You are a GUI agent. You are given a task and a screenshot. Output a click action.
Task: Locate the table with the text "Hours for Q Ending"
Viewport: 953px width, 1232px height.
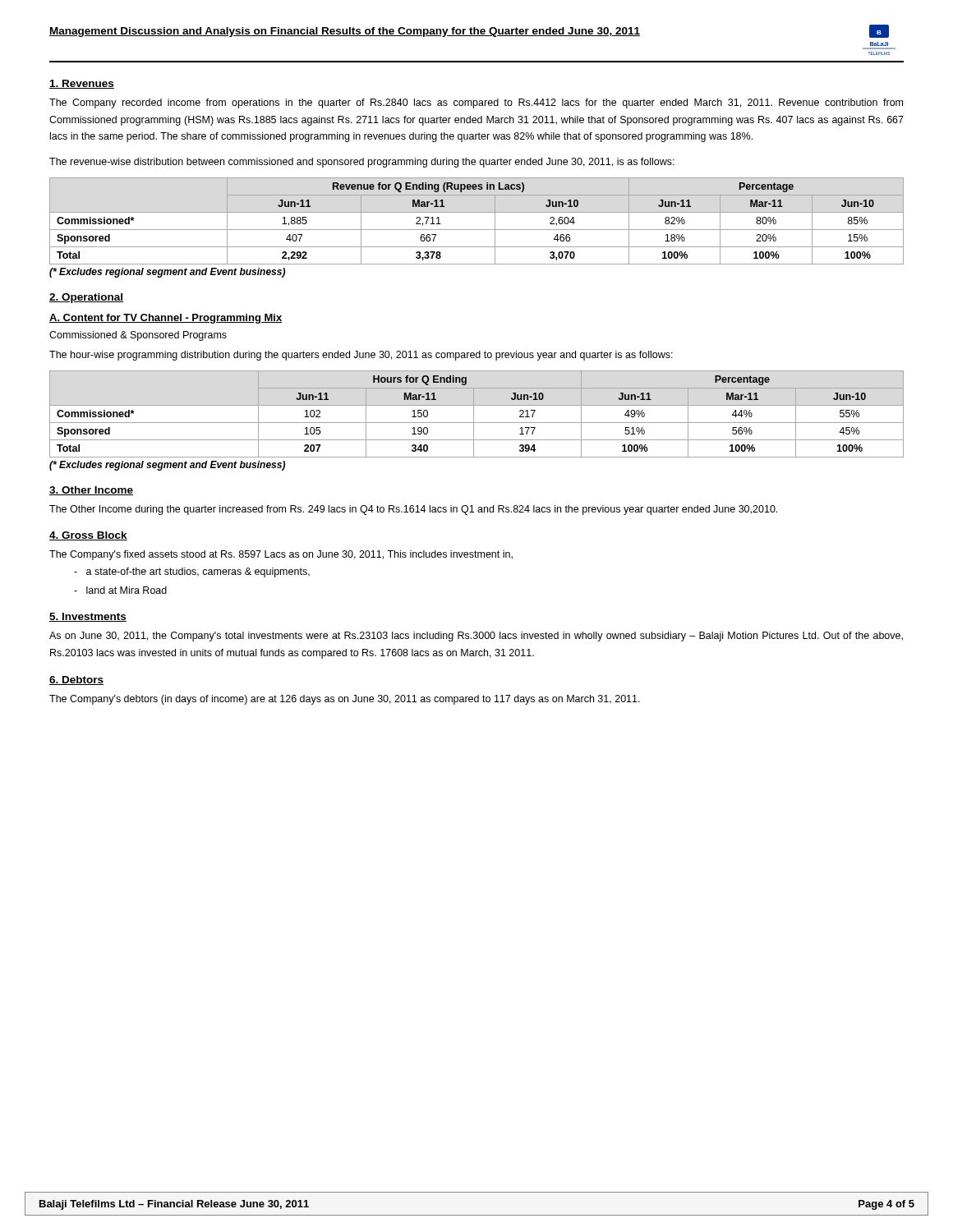pos(476,414)
